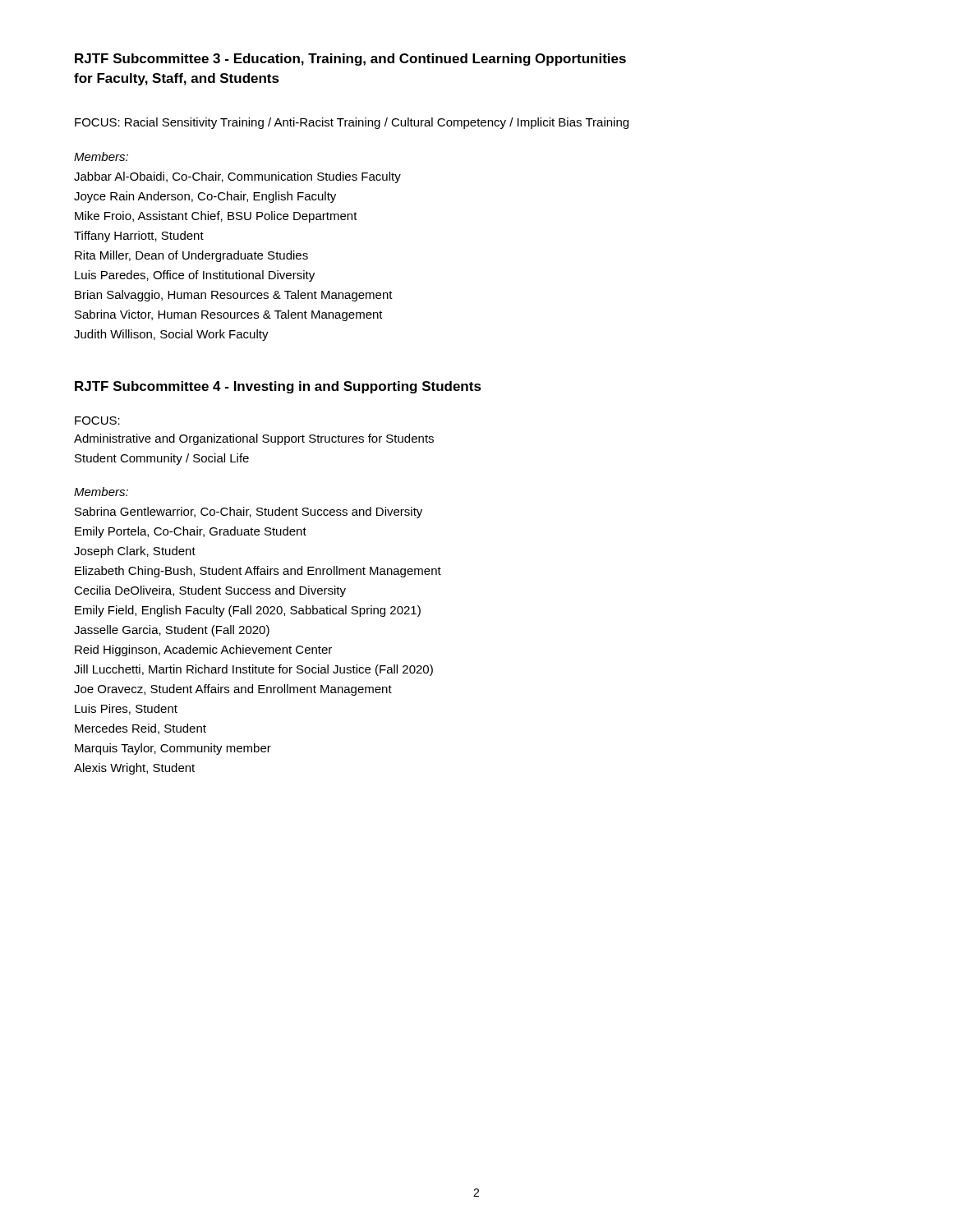Point to the block beginning "Jill Lucchetti, Martin Richard Institute for Social"

click(254, 669)
